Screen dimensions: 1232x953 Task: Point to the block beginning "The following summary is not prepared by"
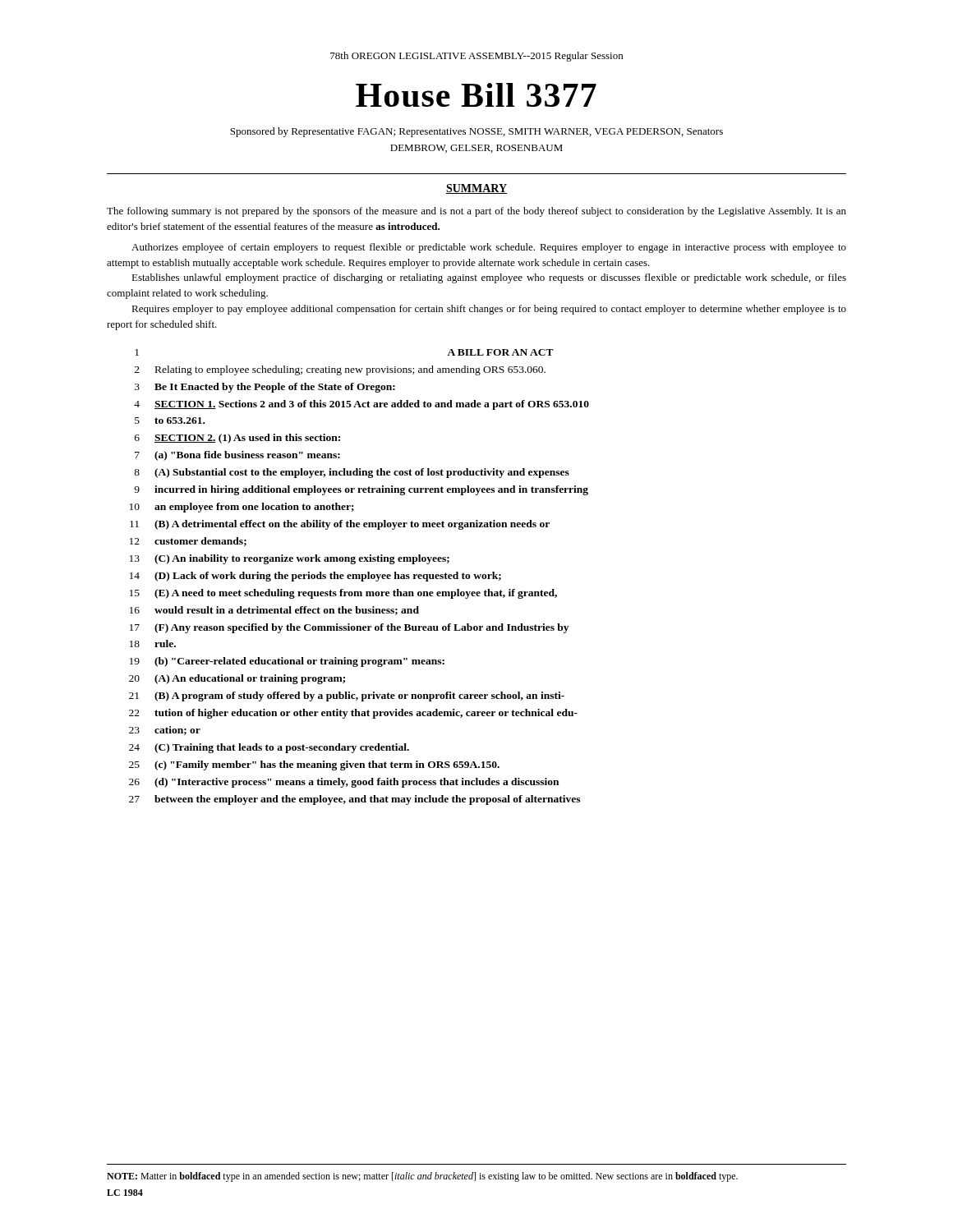click(x=476, y=218)
